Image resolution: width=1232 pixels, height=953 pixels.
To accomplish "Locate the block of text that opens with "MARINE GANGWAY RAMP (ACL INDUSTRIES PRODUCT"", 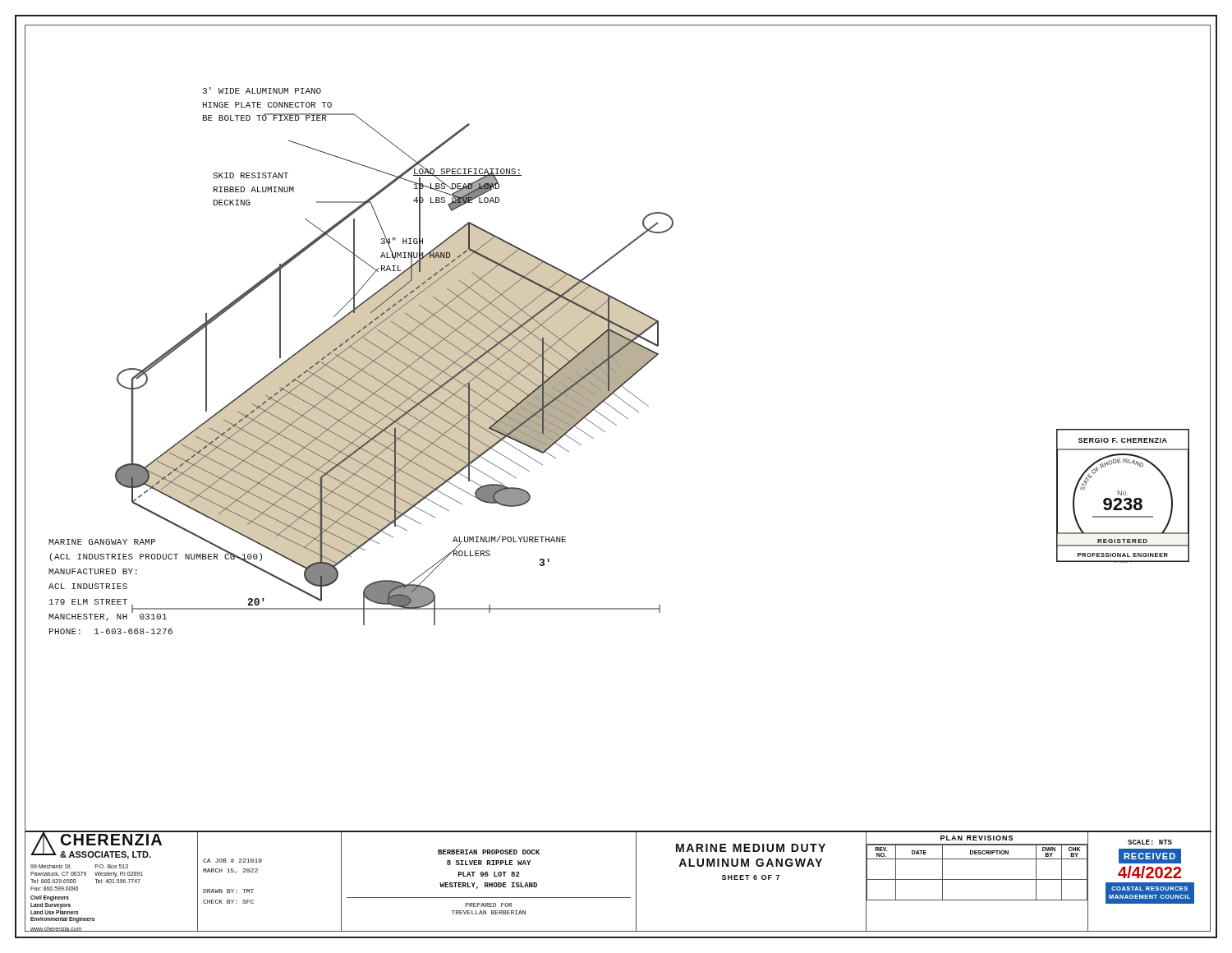I will tap(156, 556).
